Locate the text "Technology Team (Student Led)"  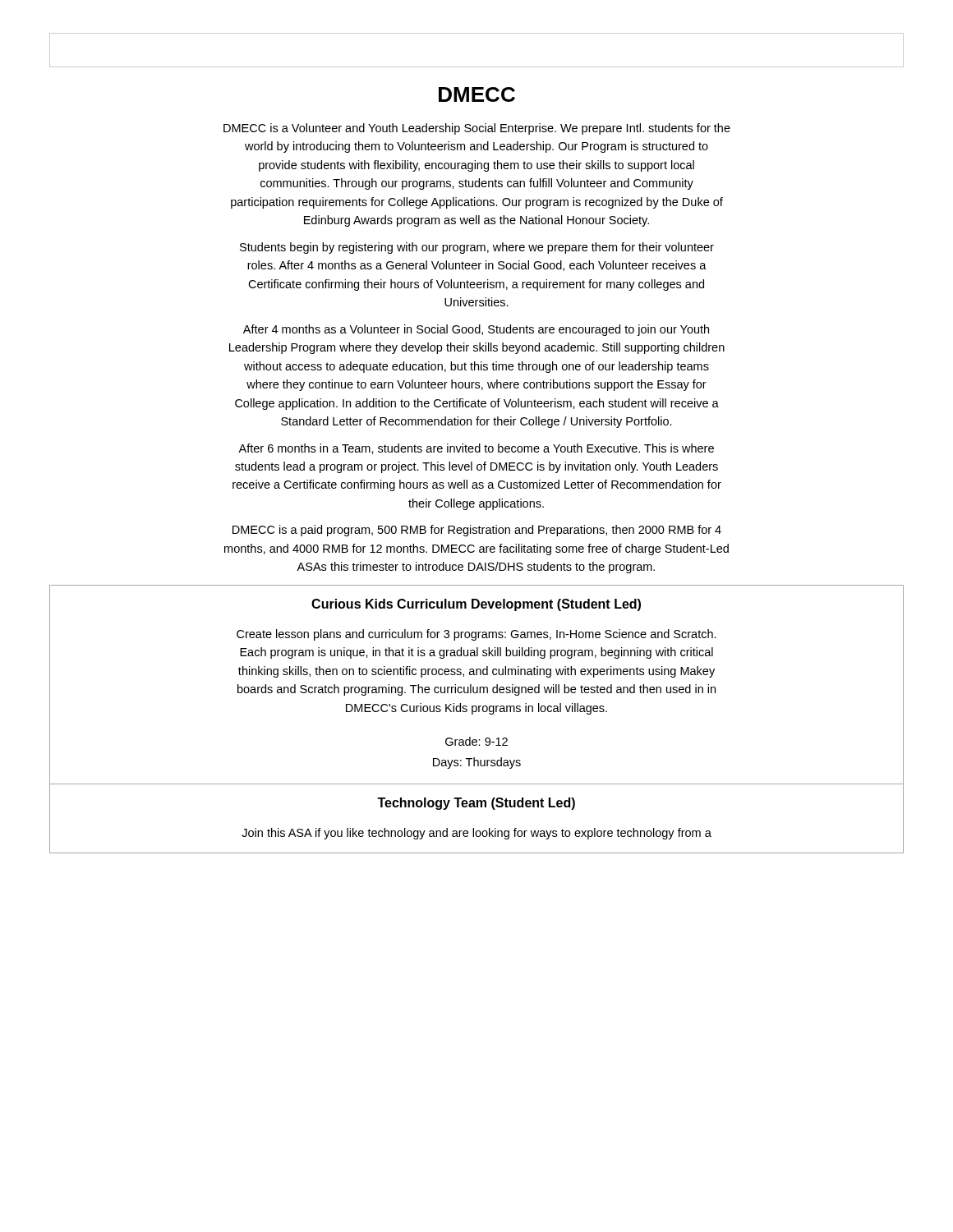click(x=476, y=803)
